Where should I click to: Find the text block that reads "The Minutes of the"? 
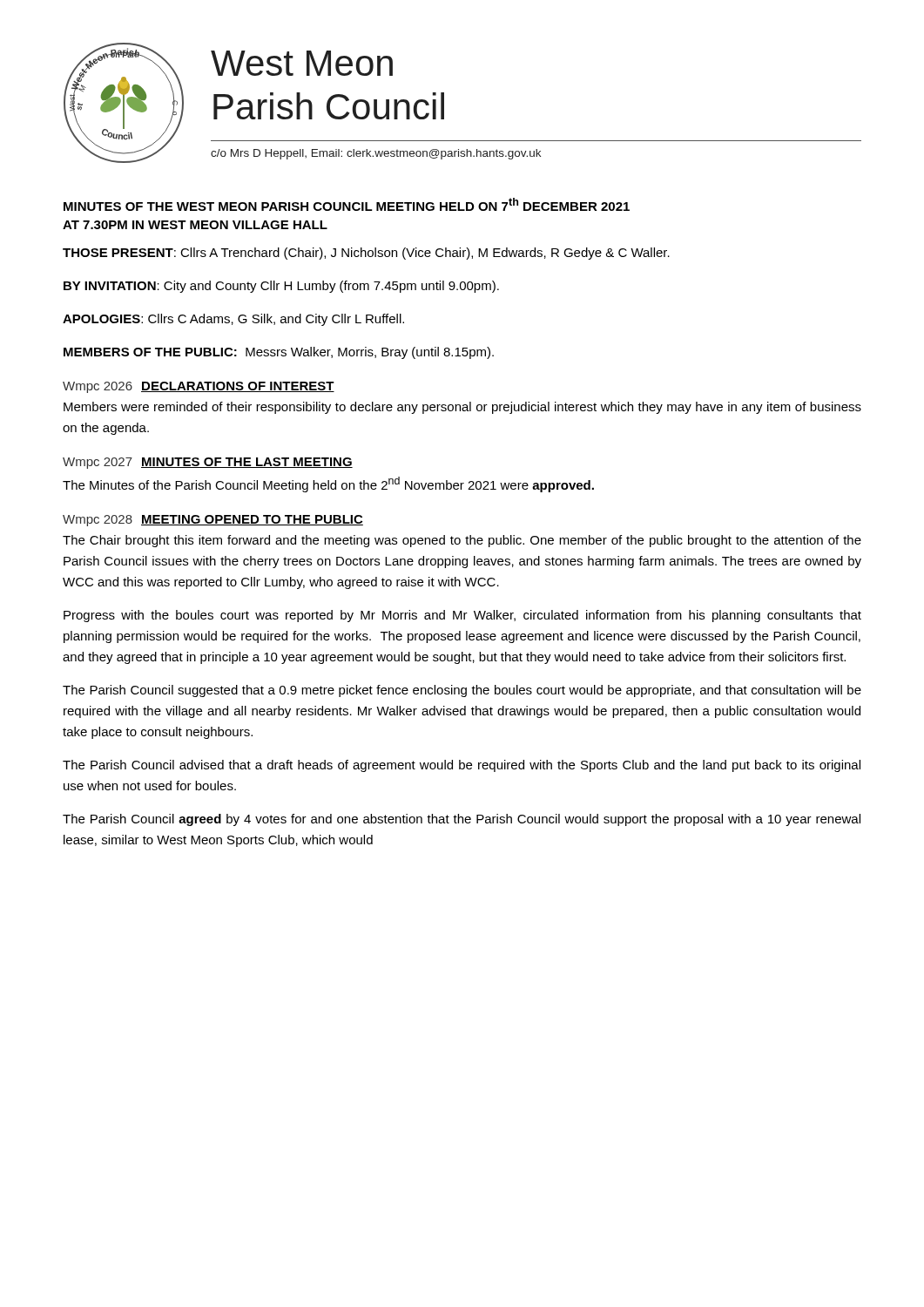(x=329, y=484)
